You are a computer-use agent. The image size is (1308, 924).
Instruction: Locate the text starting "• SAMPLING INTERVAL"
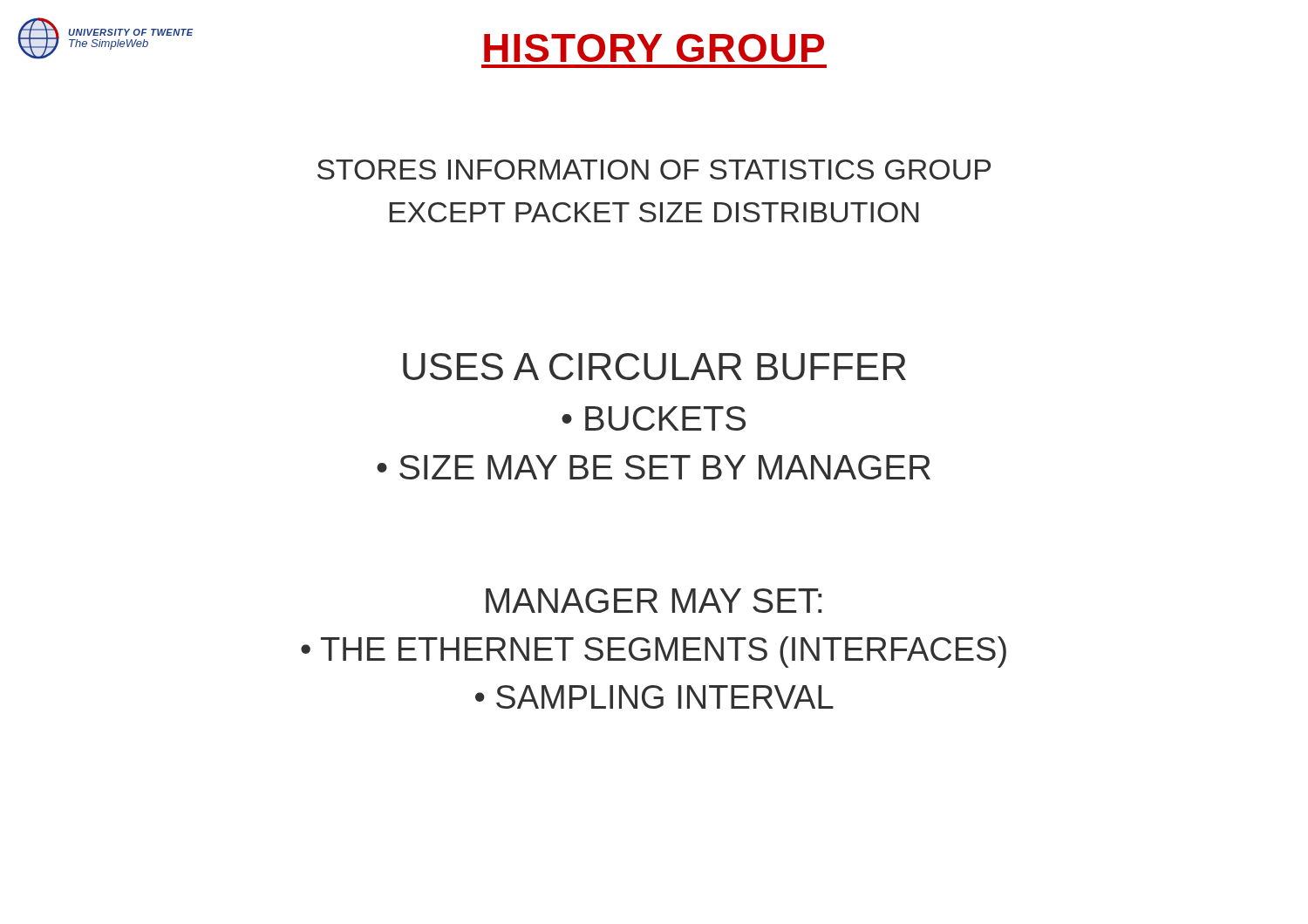click(654, 698)
